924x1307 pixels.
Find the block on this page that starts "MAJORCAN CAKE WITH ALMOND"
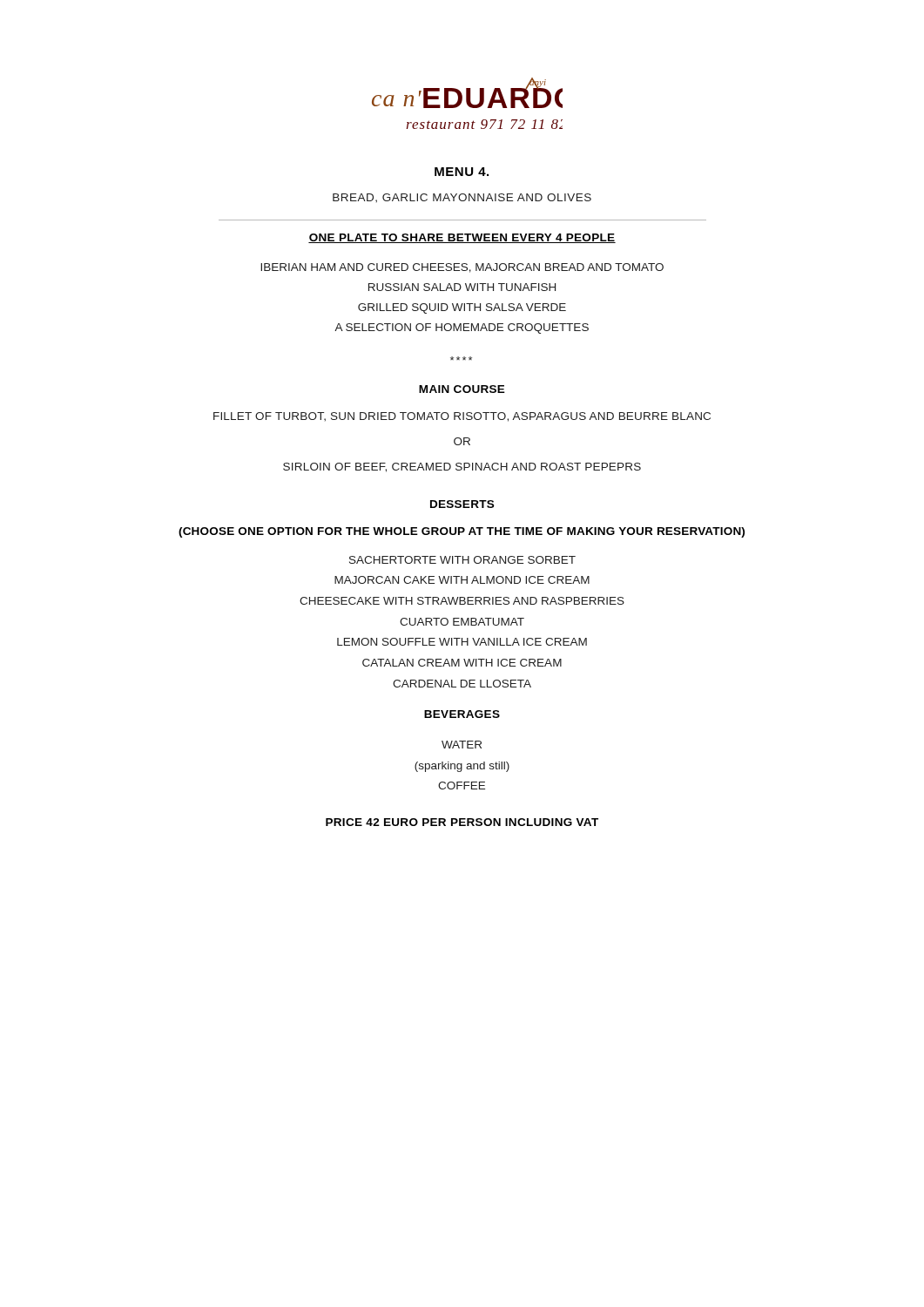pyautogui.click(x=462, y=580)
